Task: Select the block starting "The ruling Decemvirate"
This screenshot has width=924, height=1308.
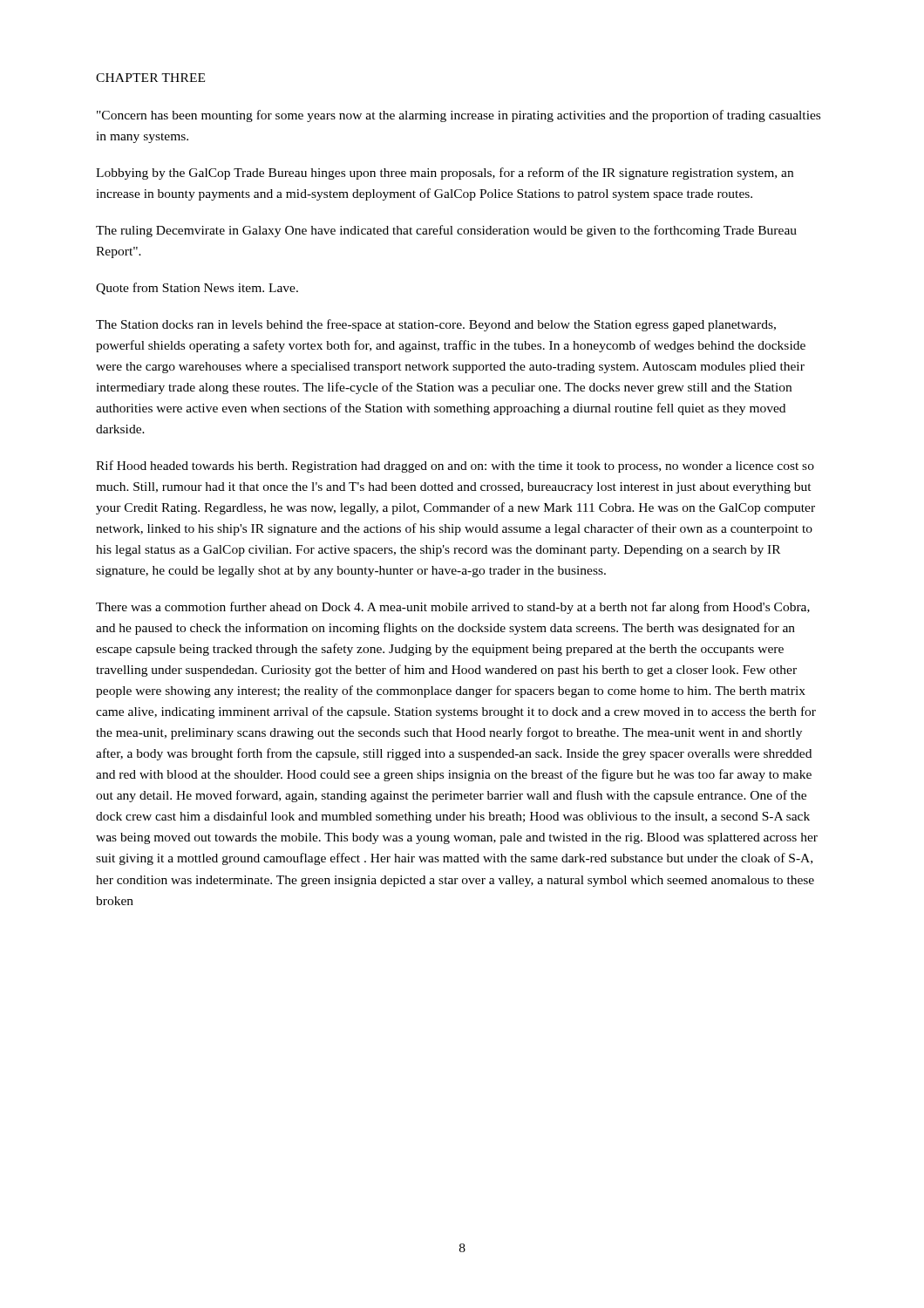Action: tap(446, 240)
